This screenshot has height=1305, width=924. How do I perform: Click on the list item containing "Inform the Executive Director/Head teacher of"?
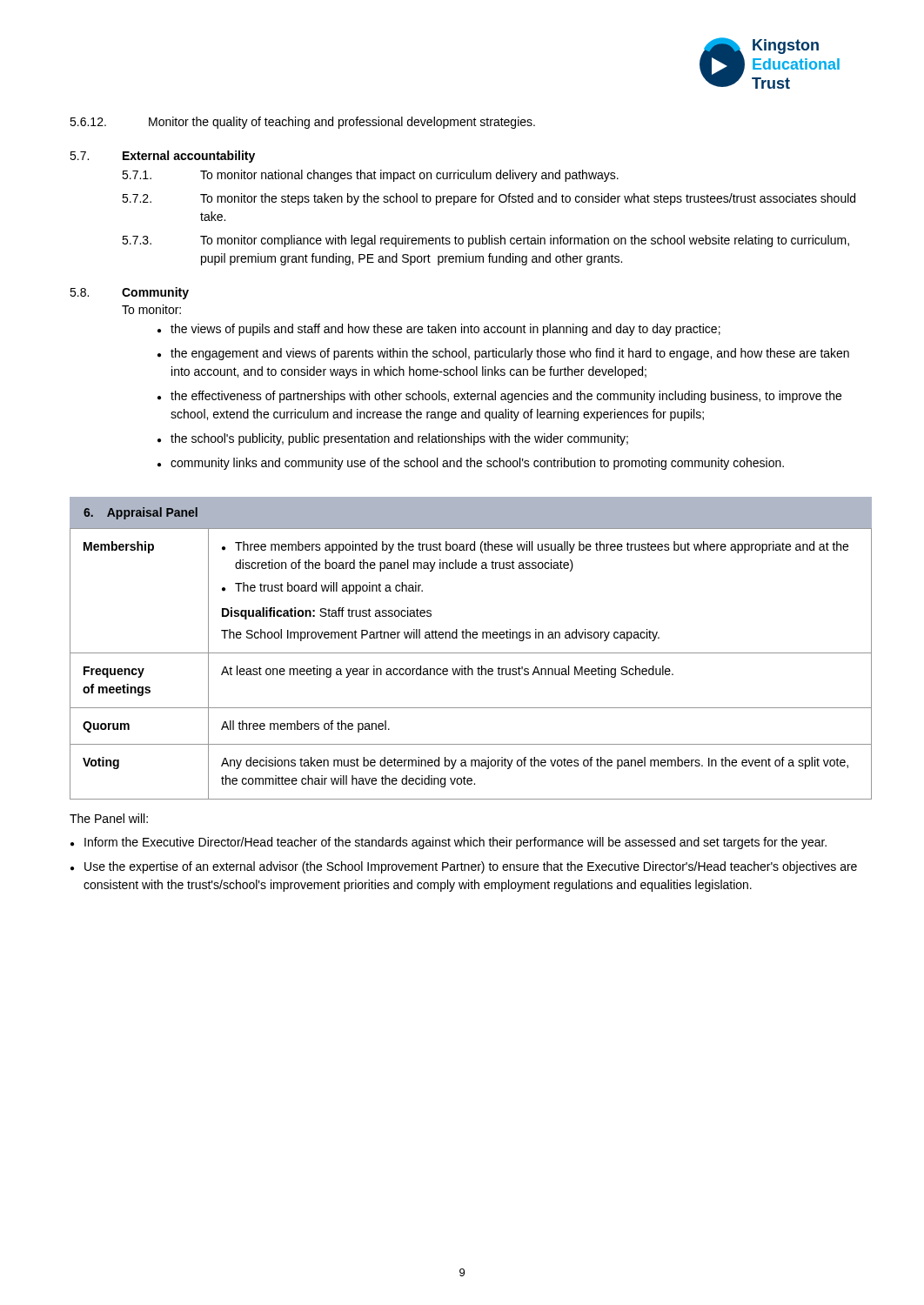tap(478, 843)
